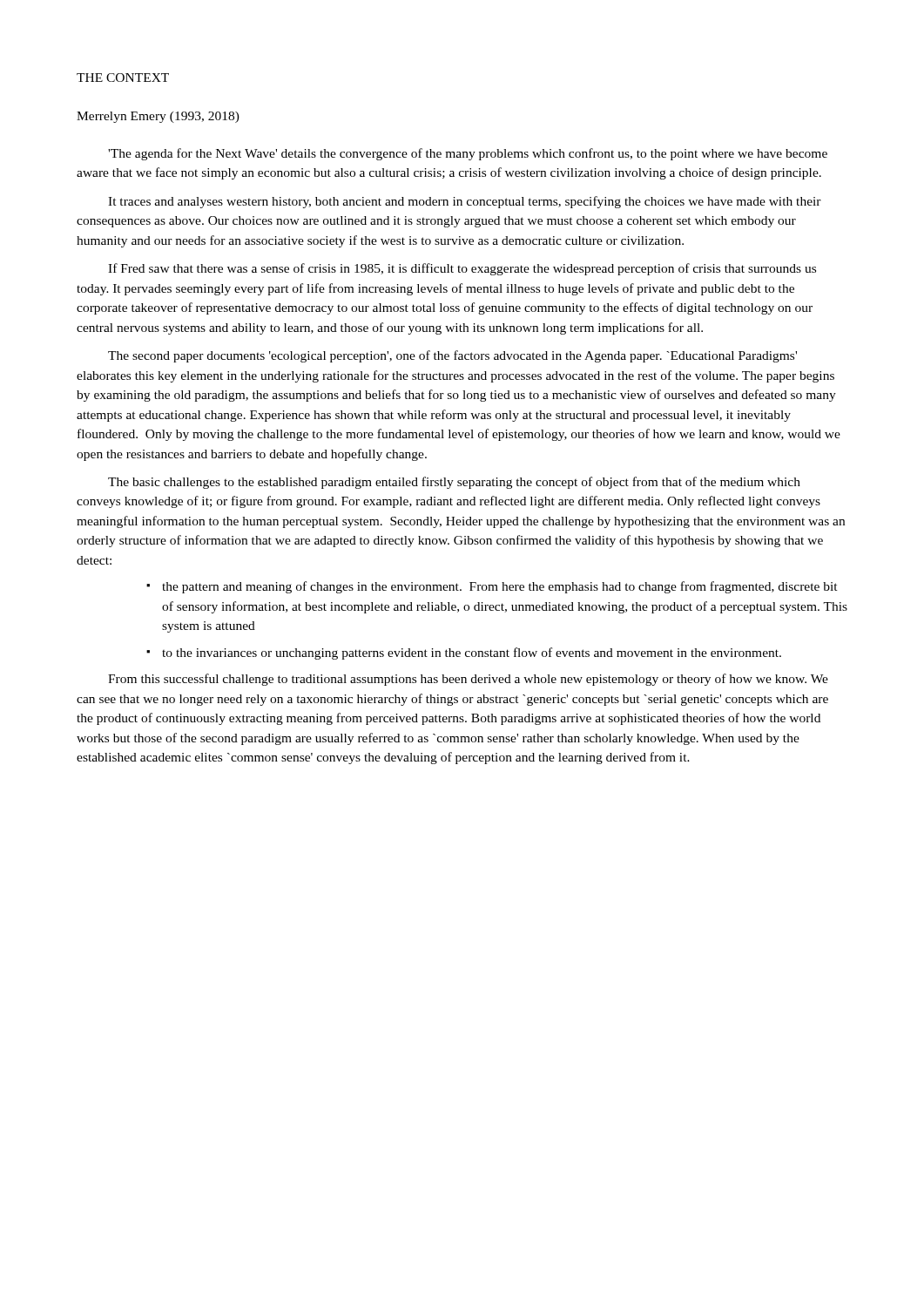Click on the block starting "It traces and analyses"
Image resolution: width=924 pixels, height=1307 pixels.
pyautogui.click(x=449, y=220)
